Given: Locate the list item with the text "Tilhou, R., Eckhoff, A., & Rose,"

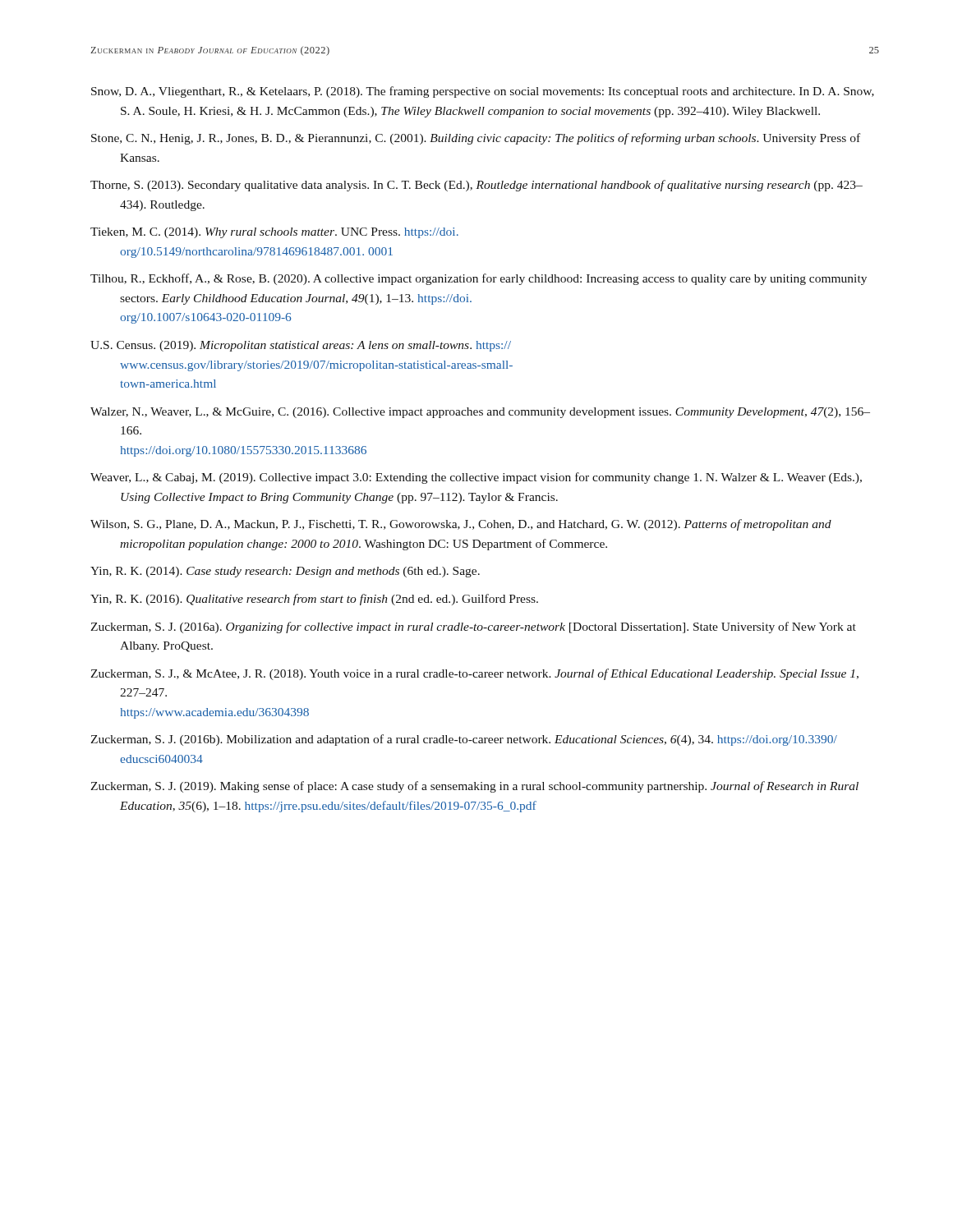Looking at the screenshot, I should click(x=479, y=298).
